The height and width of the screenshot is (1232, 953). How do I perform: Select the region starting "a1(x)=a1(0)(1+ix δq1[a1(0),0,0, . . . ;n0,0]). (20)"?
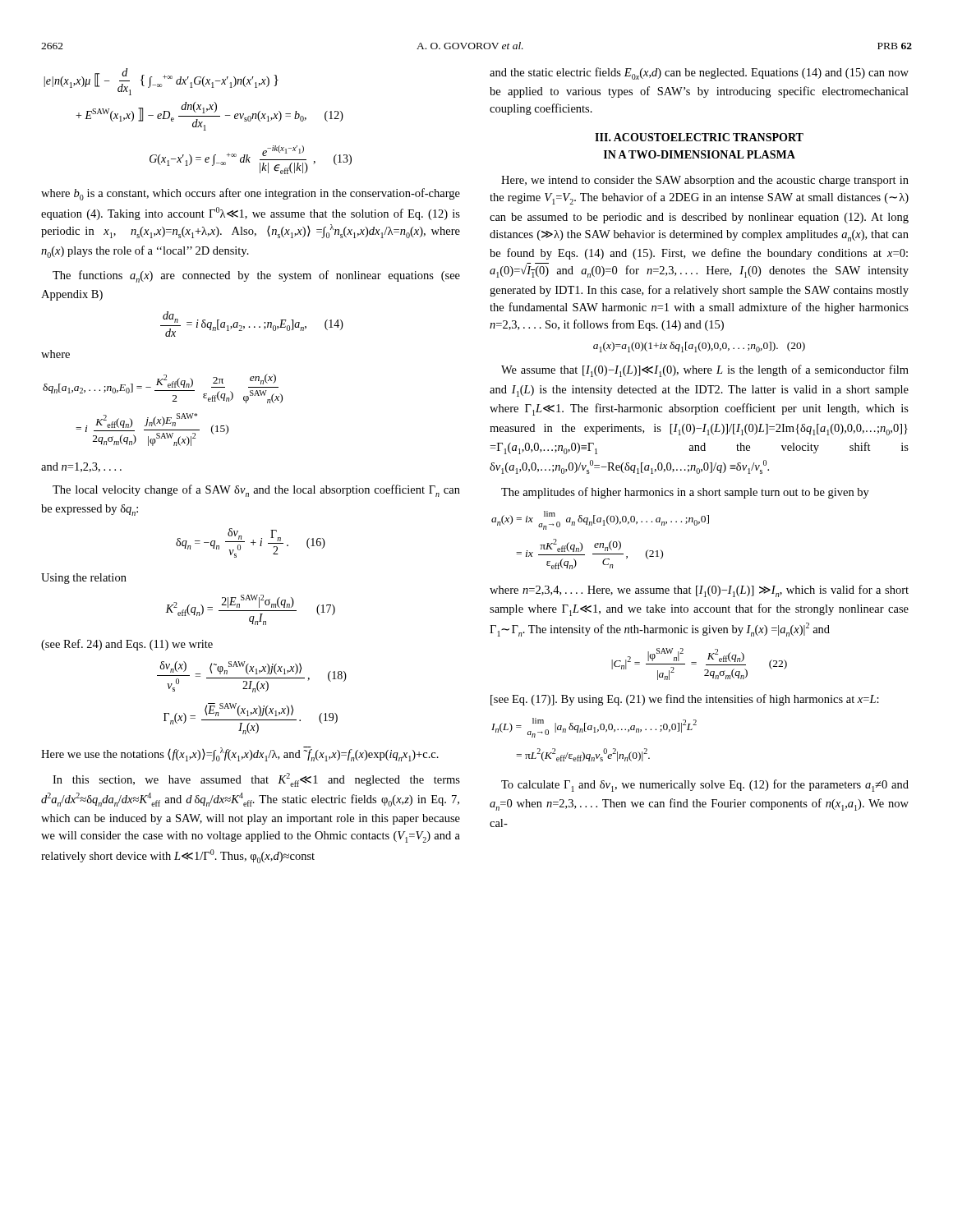tap(699, 346)
